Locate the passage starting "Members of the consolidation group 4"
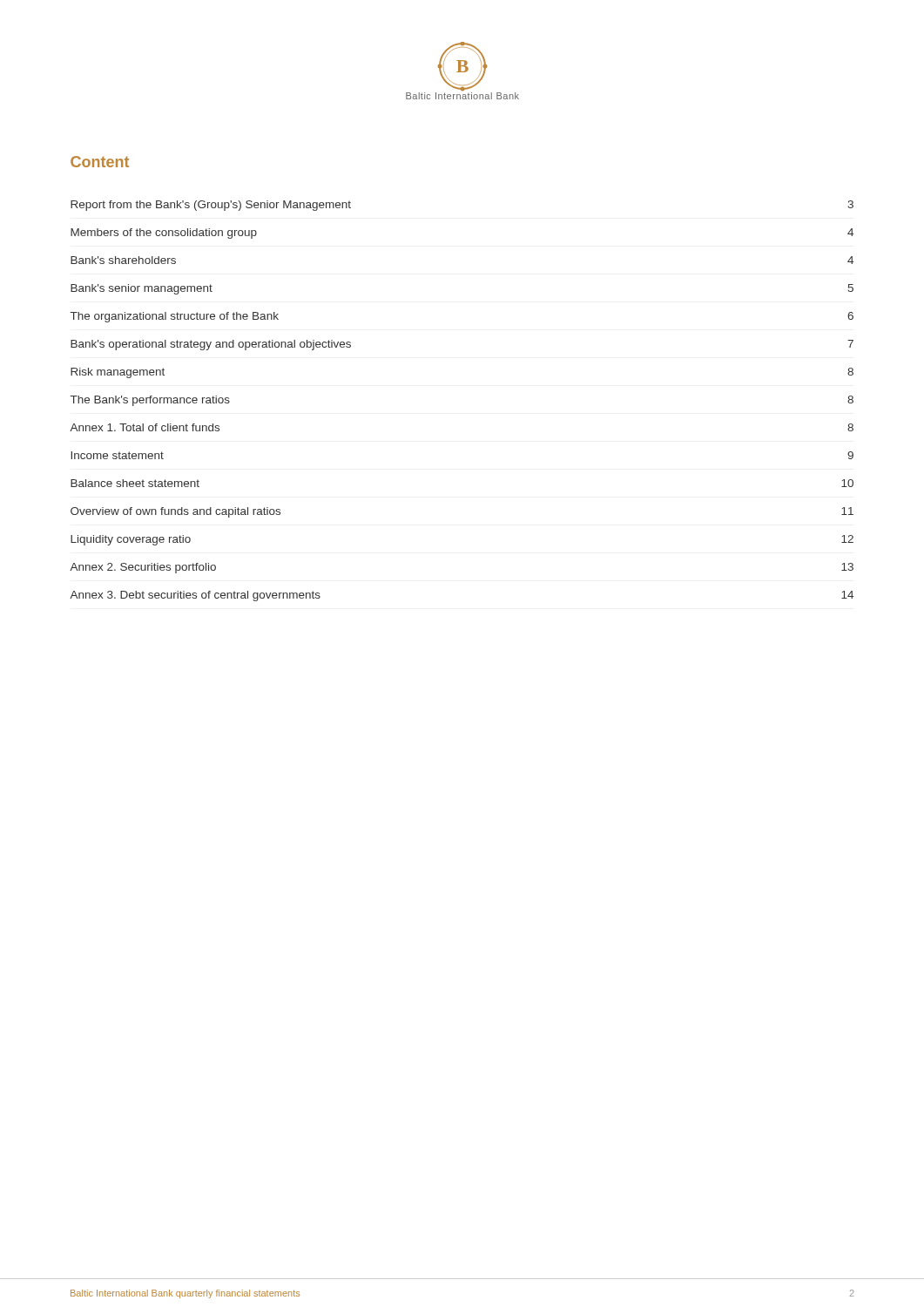 (x=162, y=233)
